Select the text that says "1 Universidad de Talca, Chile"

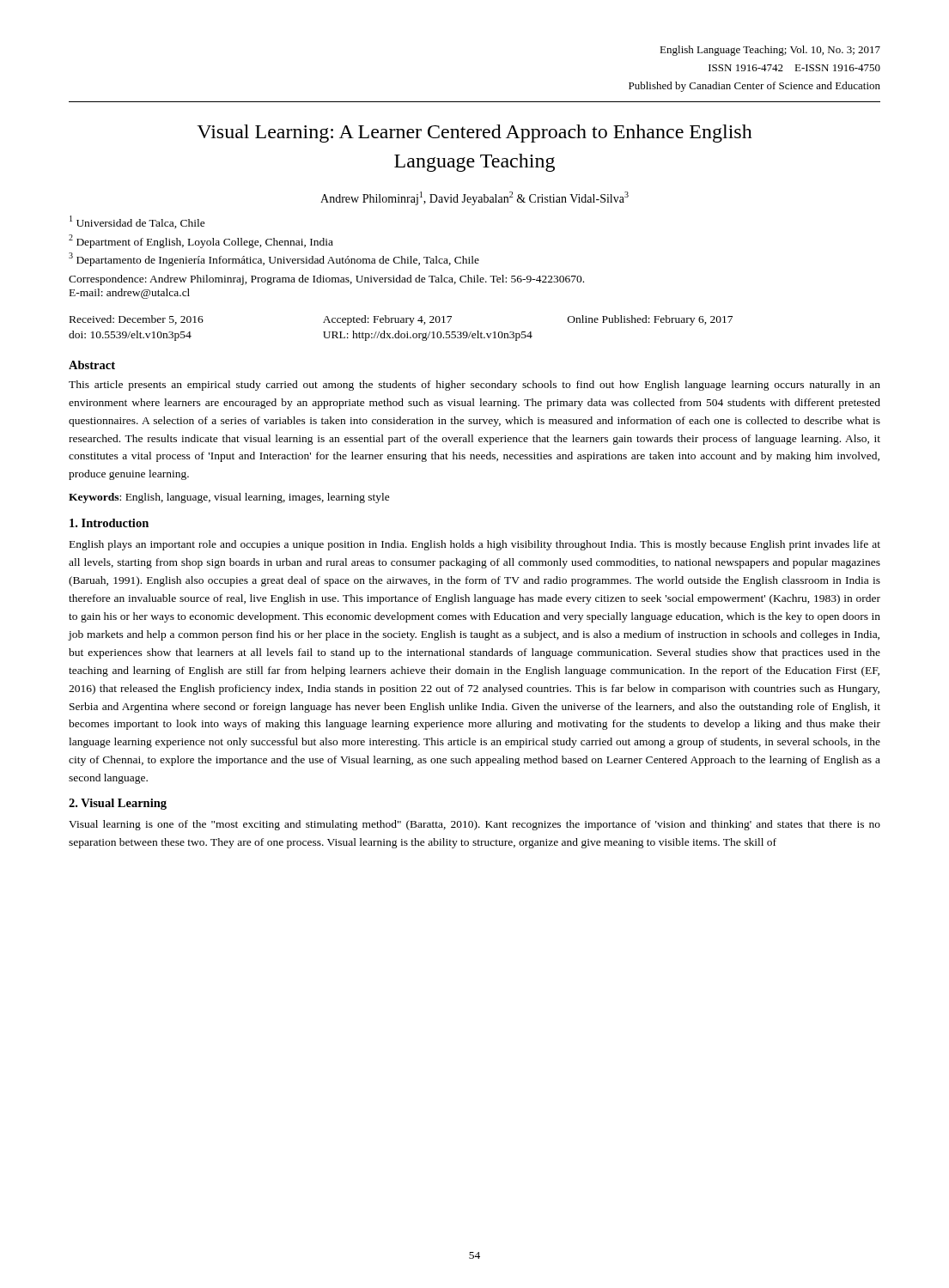point(137,222)
